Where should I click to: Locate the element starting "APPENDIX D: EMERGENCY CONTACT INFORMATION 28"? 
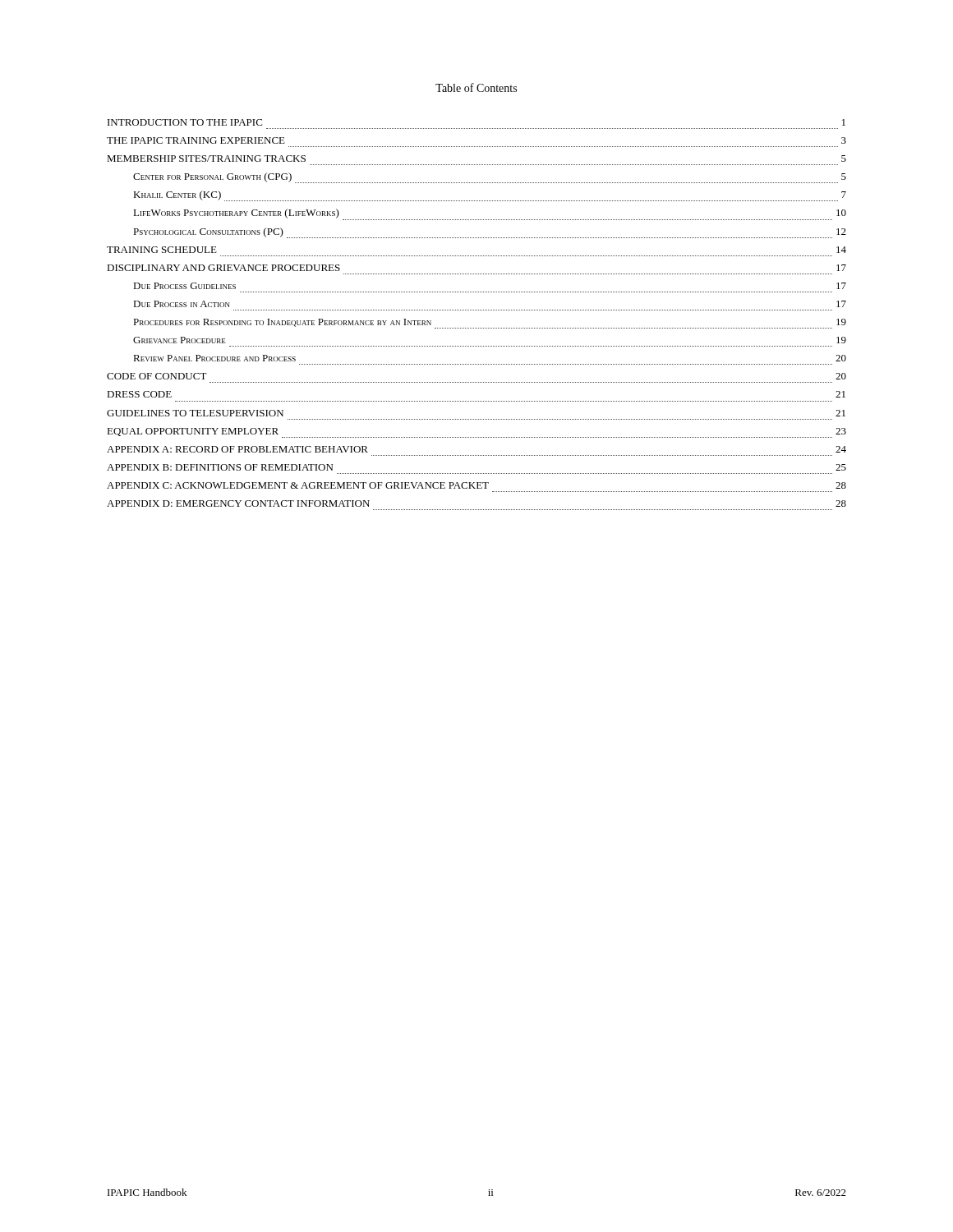click(476, 503)
